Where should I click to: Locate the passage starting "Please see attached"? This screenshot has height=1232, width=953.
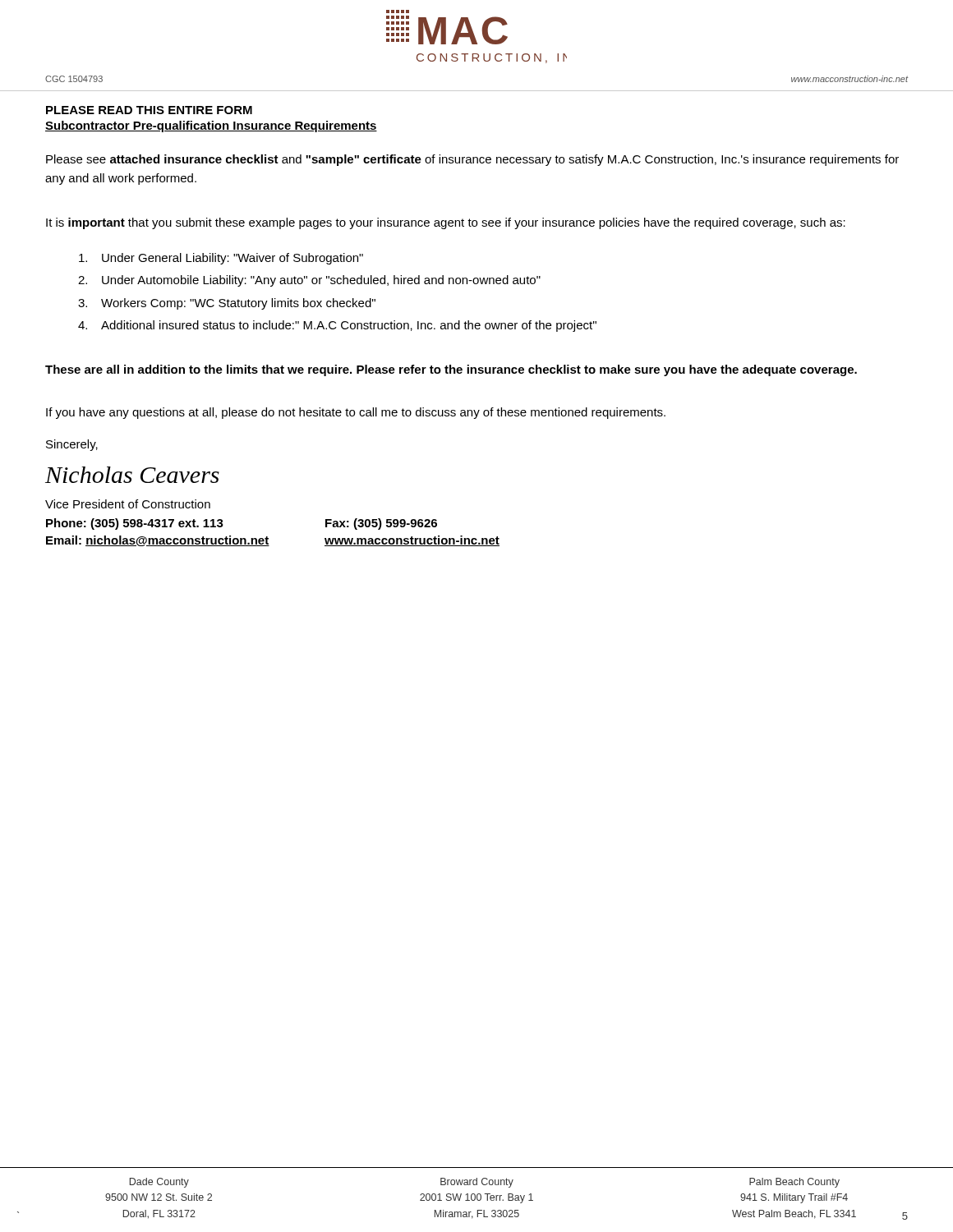(x=472, y=168)
